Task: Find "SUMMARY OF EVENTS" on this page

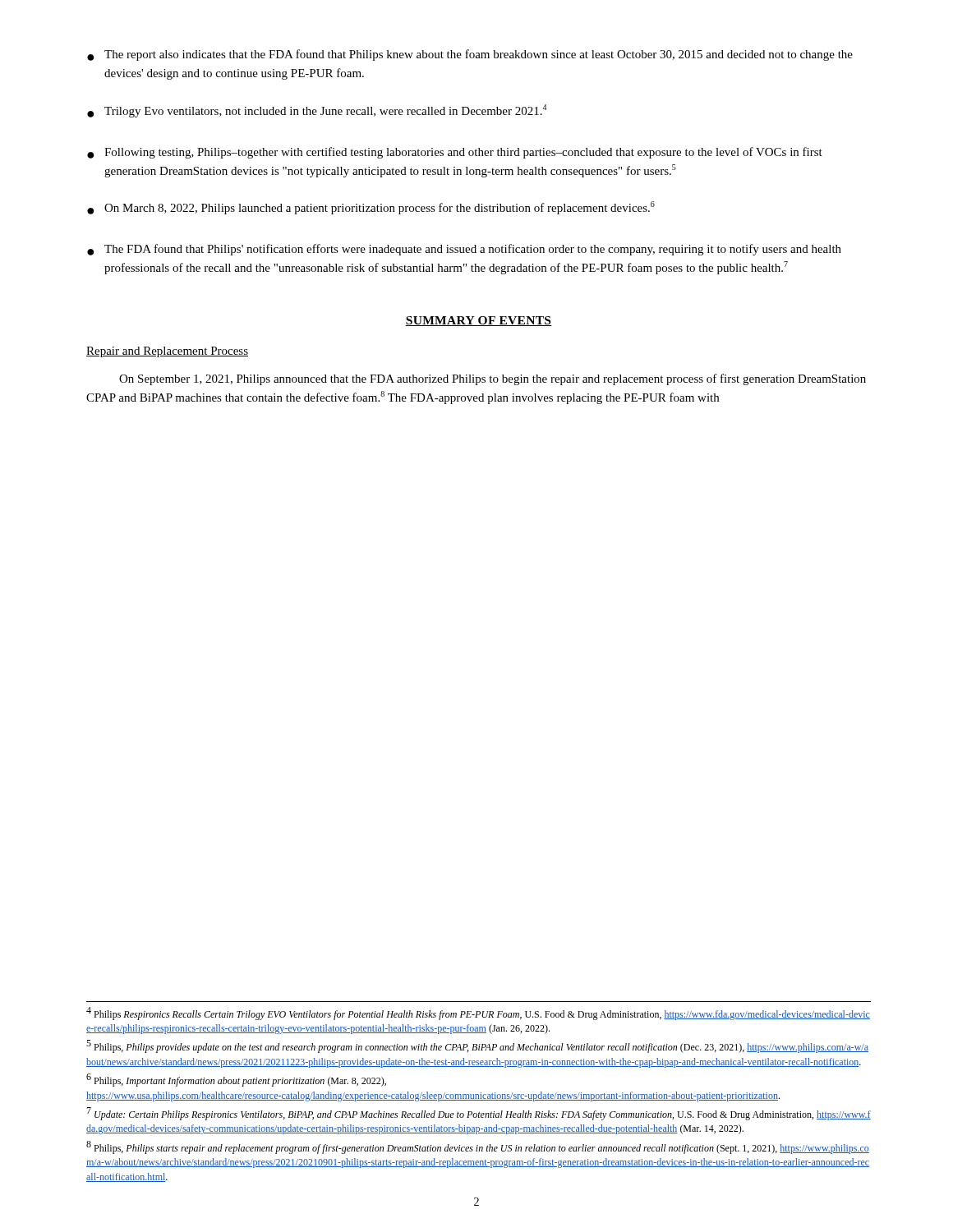Action: [x=479, y=320]
